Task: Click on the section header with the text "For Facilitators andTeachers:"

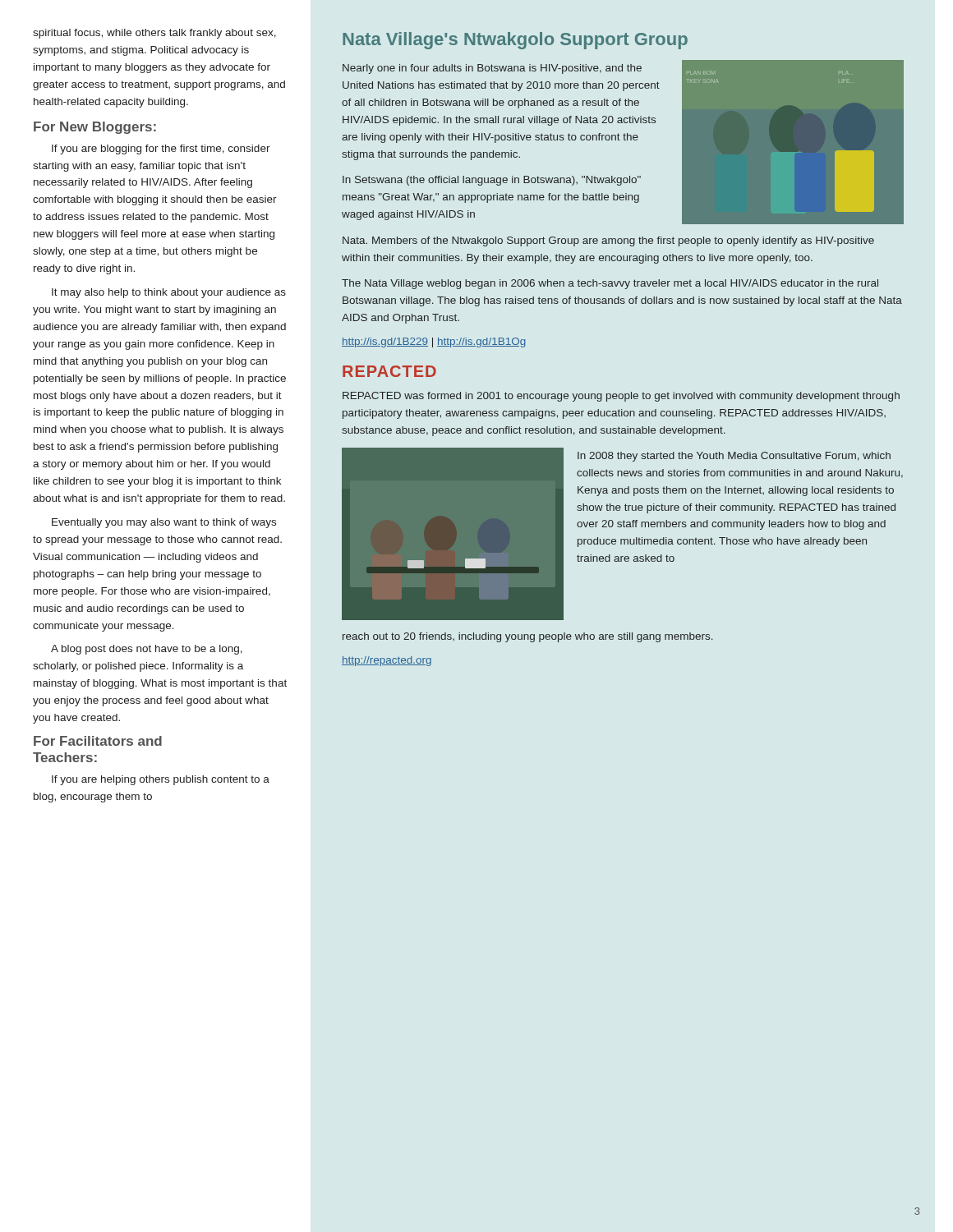Action: (x=98, y=750)
